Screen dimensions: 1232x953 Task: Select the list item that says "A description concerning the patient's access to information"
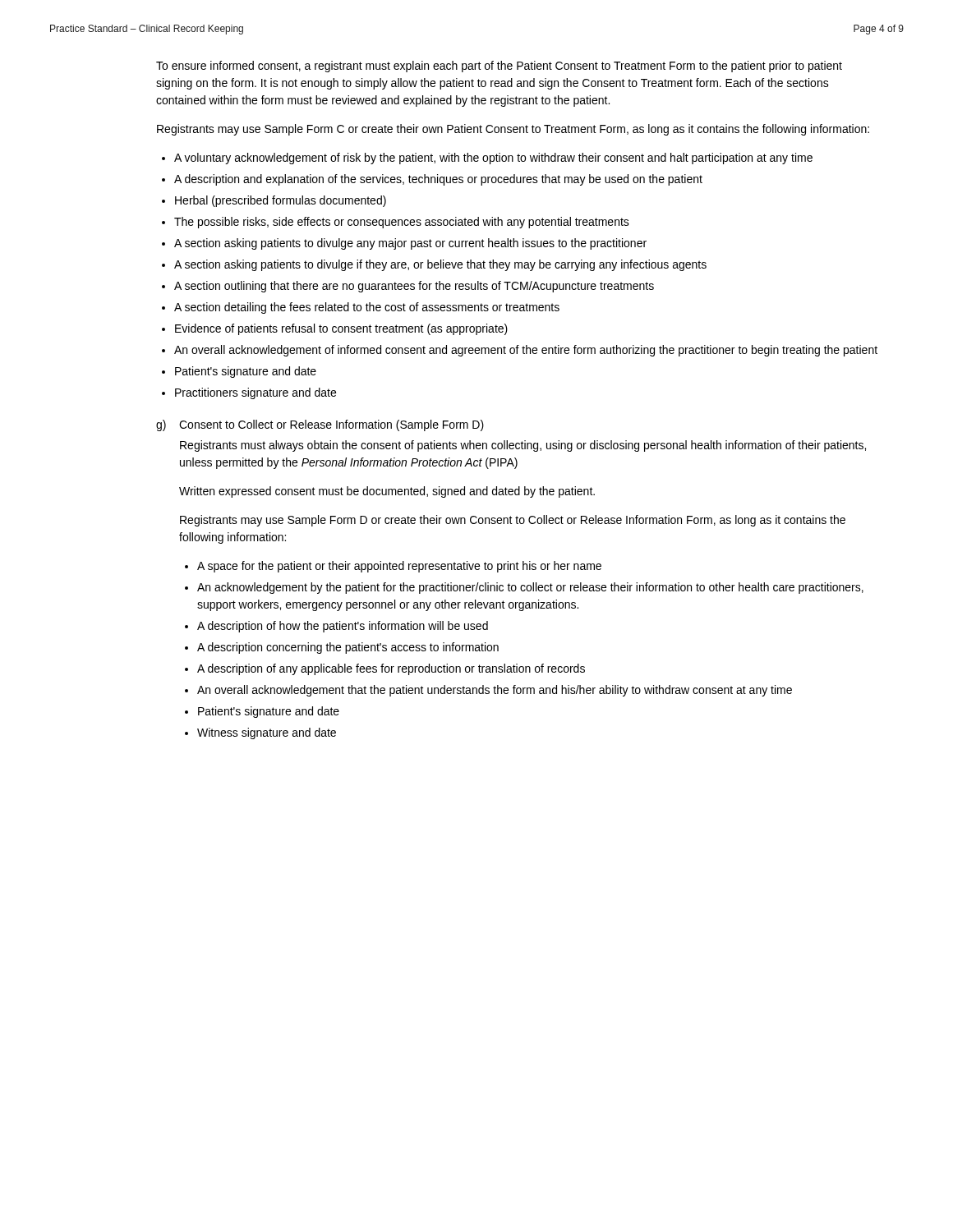[x=348, y=647]
